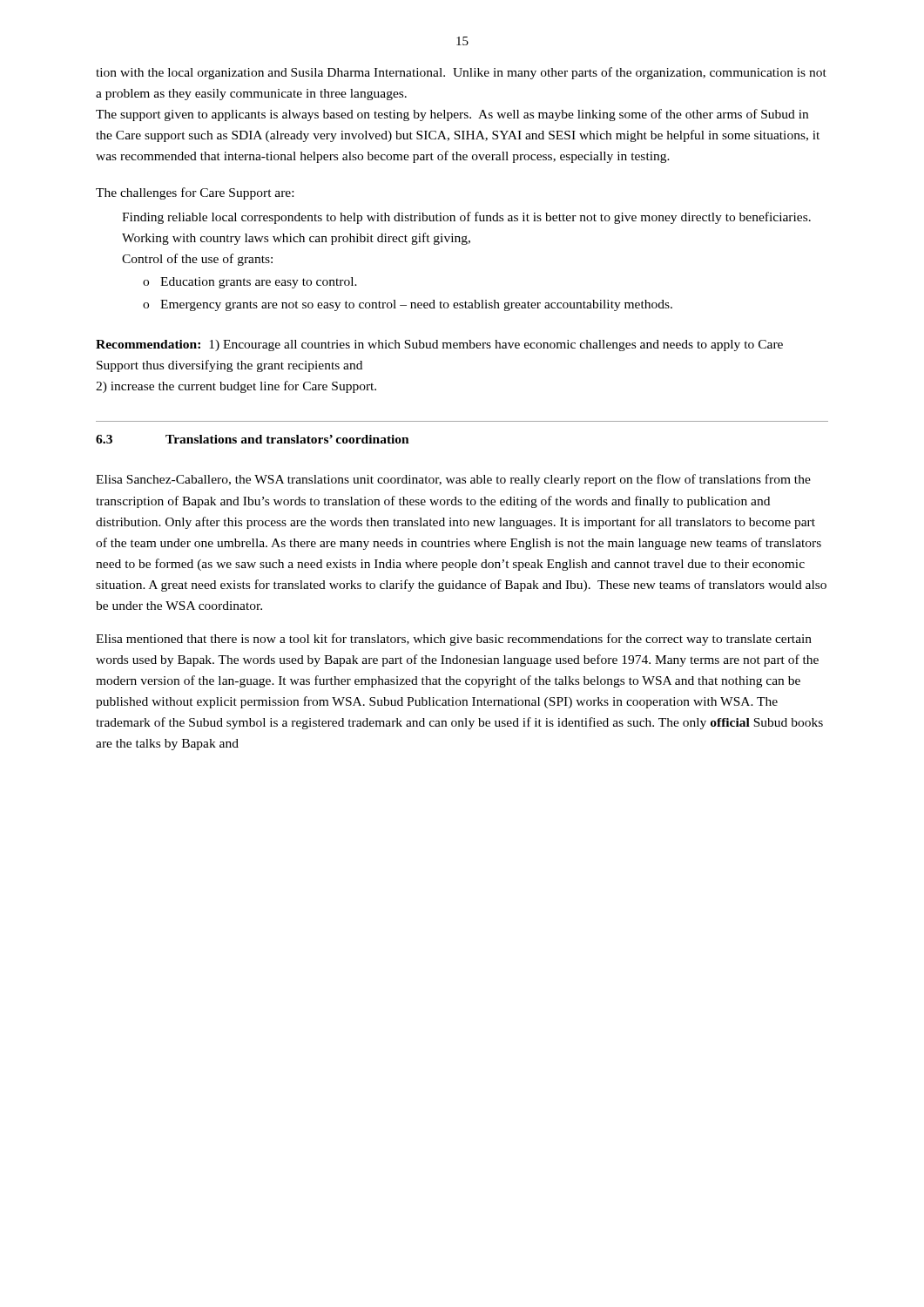Screen dimensions: 1307x924
Task: Navigate to the text starting "Working with country laws"
Action: click(x=475, y=238)
